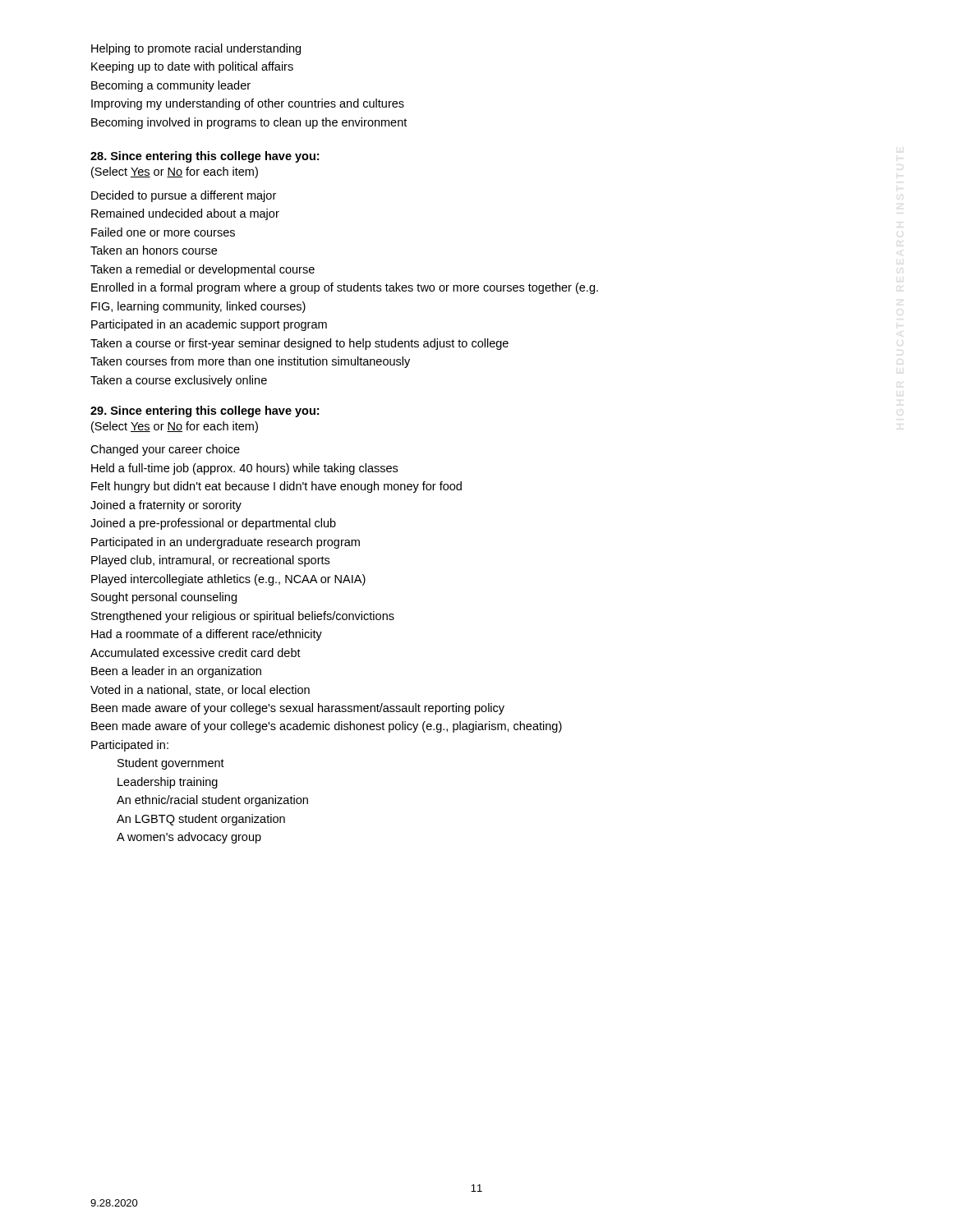Viewport: 953px width, 1232px height.
Task: Click on the list item that reads "A women's advocacy group"
Action: tap(189, 837)
